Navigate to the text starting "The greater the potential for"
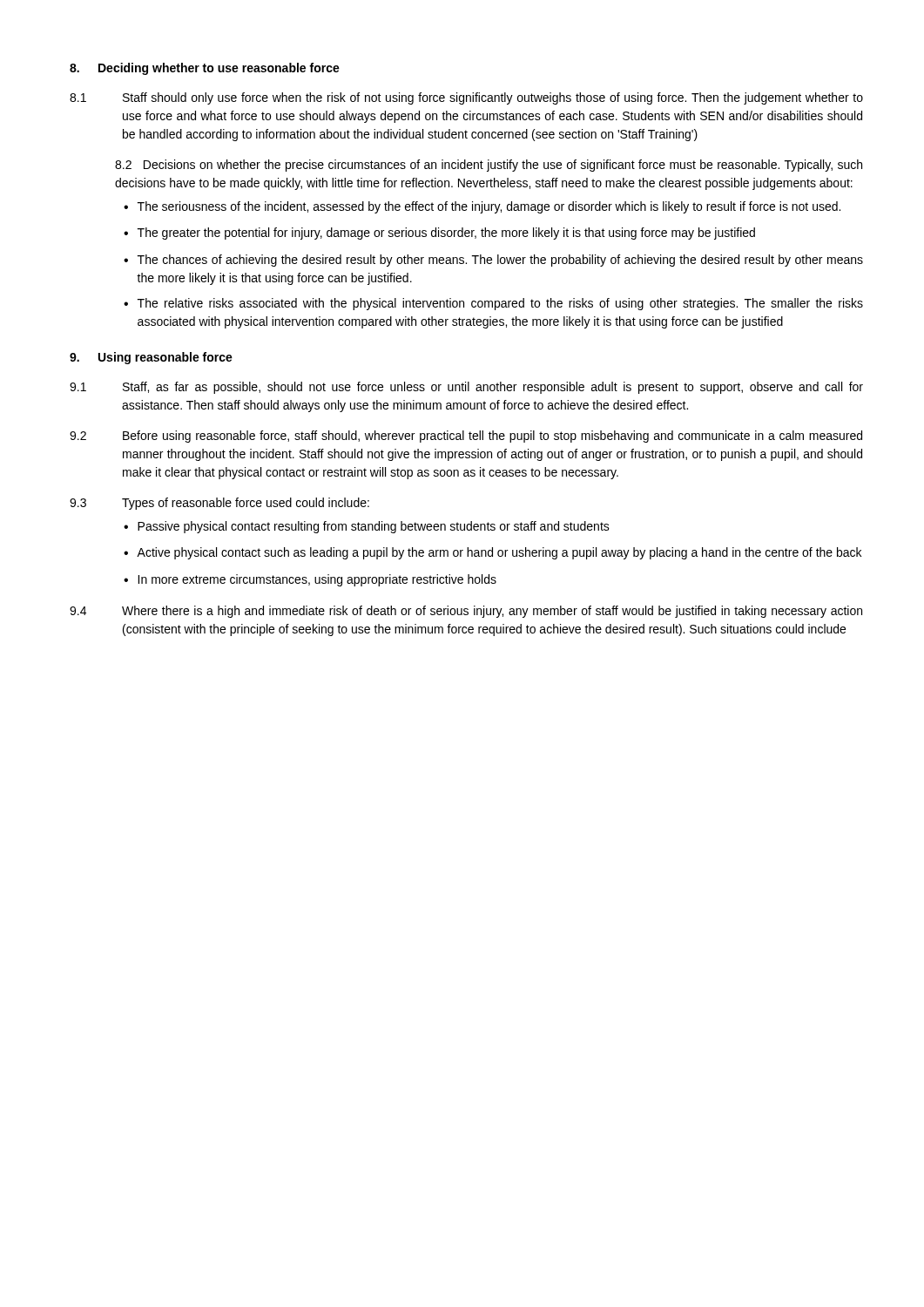This screenshot has height=1307, width=924. point(500,233)
